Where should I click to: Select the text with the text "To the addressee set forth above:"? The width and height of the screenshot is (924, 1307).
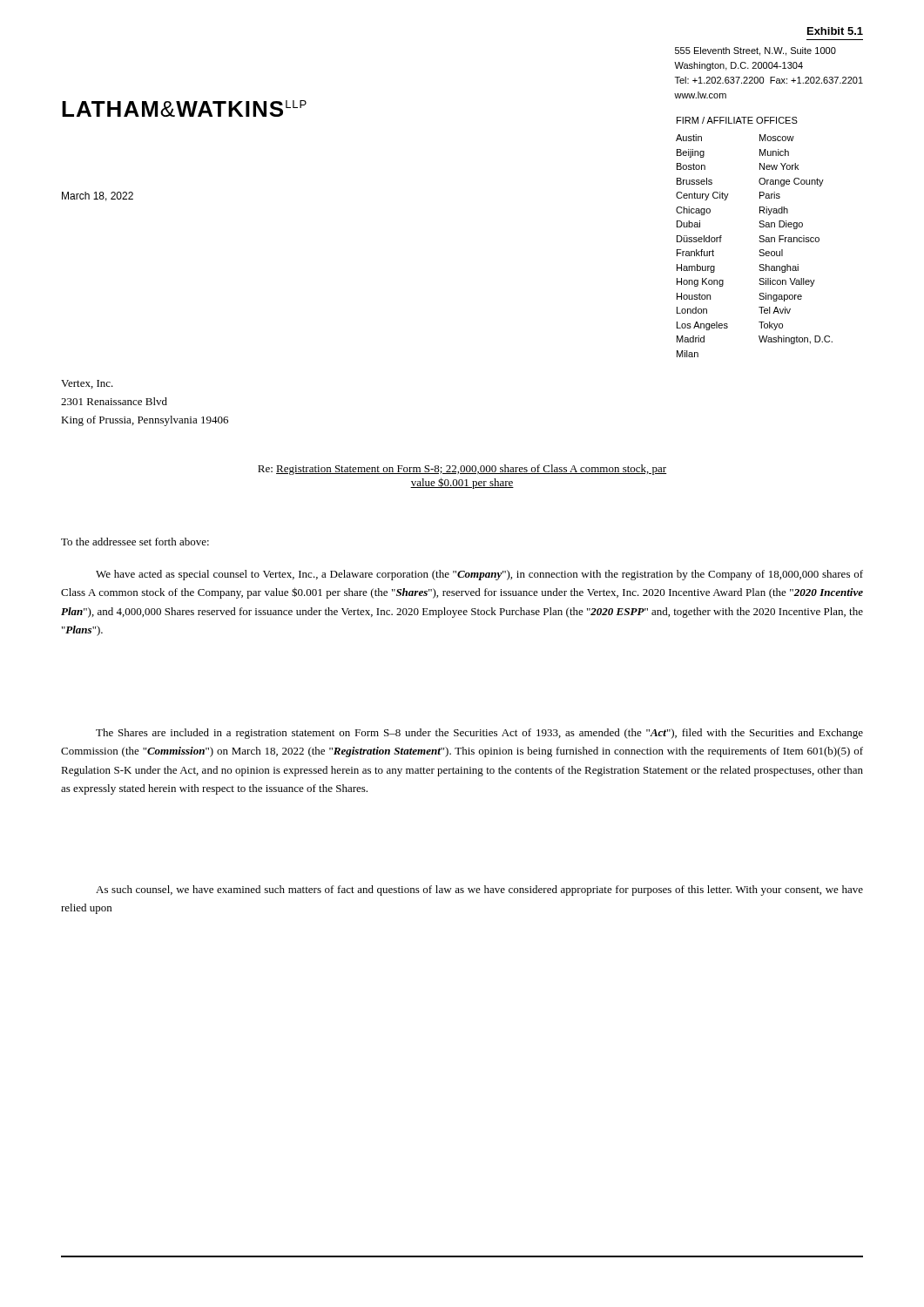click(x=135, y=541)
